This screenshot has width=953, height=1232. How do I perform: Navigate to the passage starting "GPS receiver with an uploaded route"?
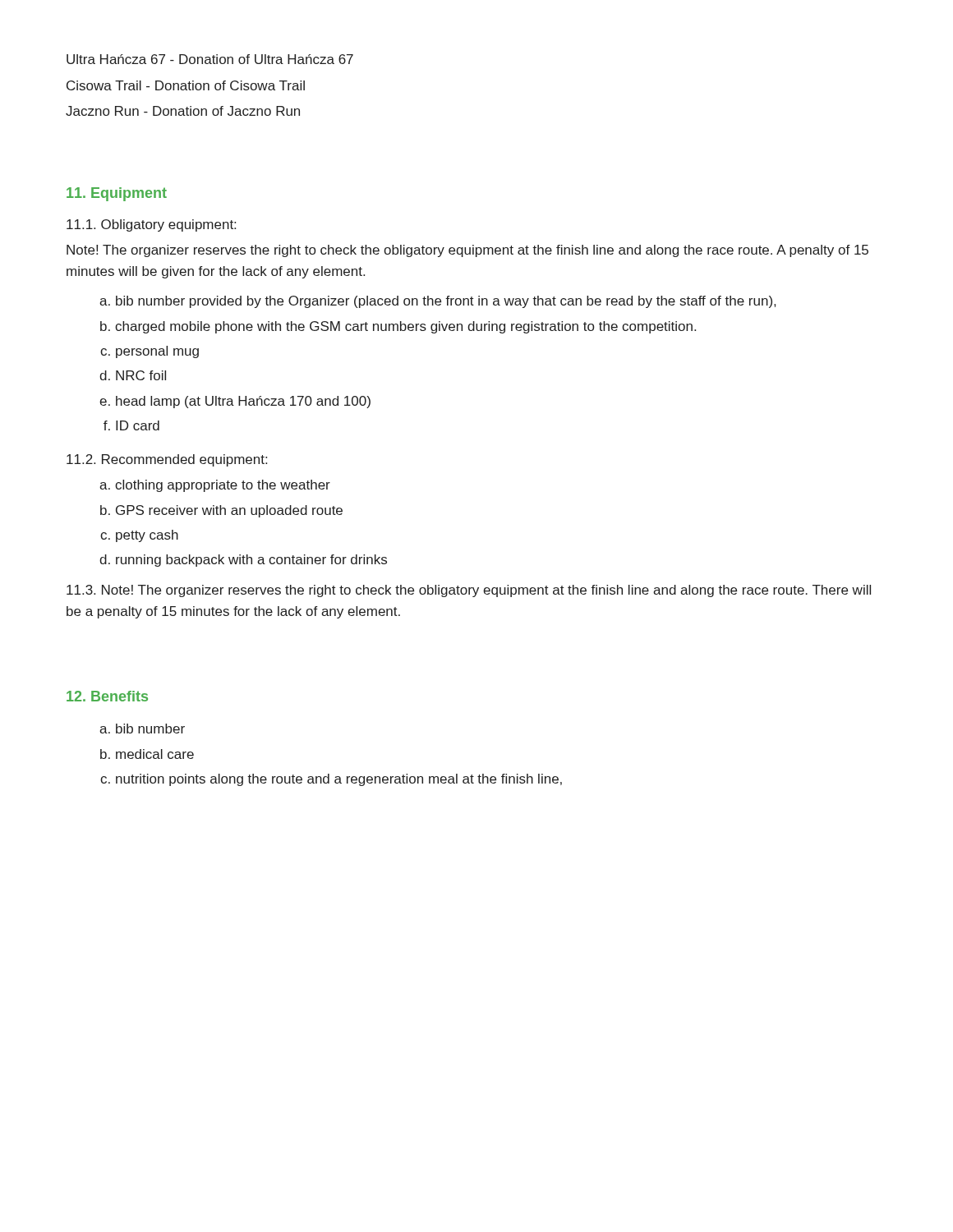229,510
